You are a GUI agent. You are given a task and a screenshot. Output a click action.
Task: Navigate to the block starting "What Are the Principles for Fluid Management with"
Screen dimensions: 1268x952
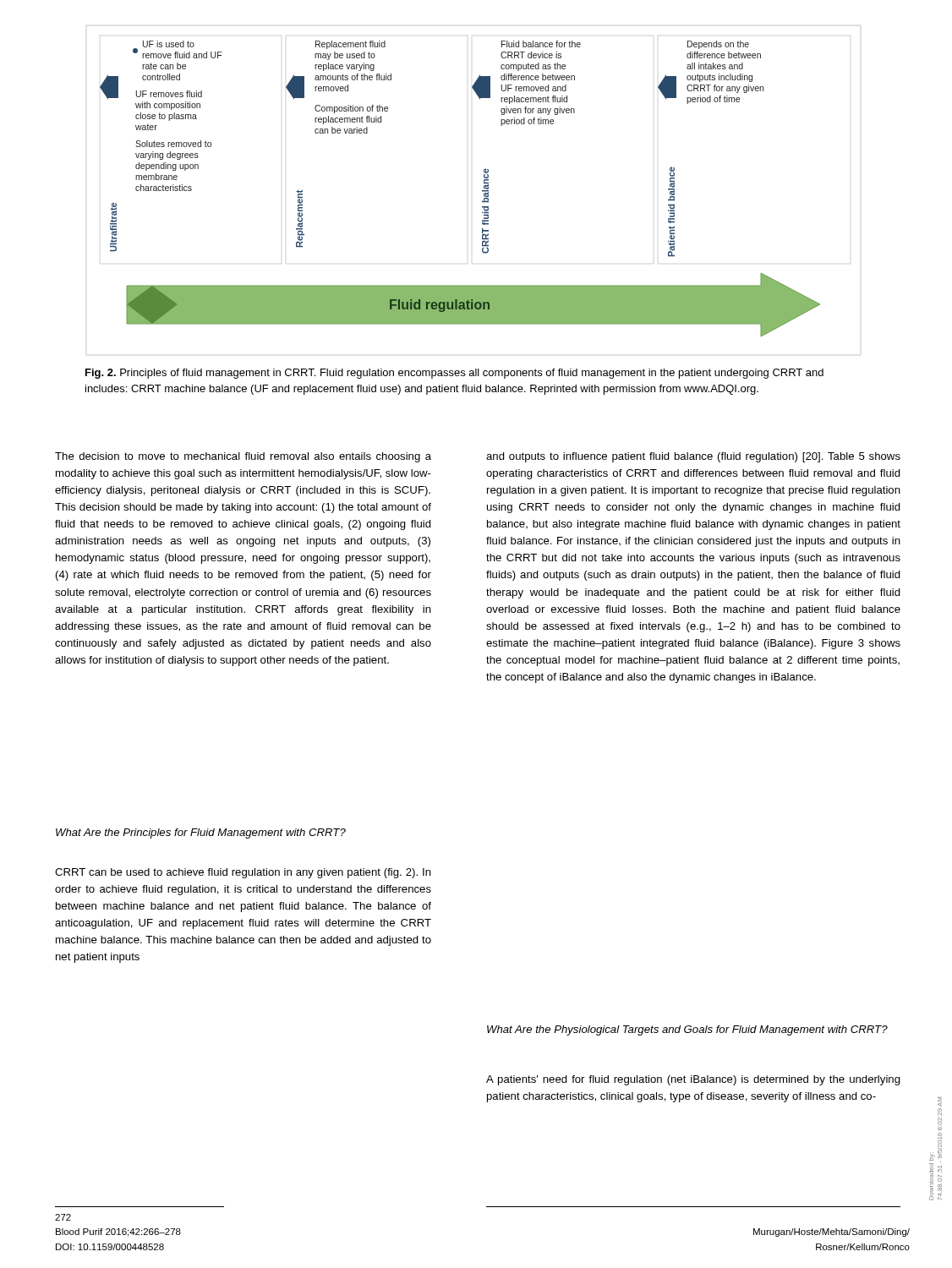(x=200, y=832)
